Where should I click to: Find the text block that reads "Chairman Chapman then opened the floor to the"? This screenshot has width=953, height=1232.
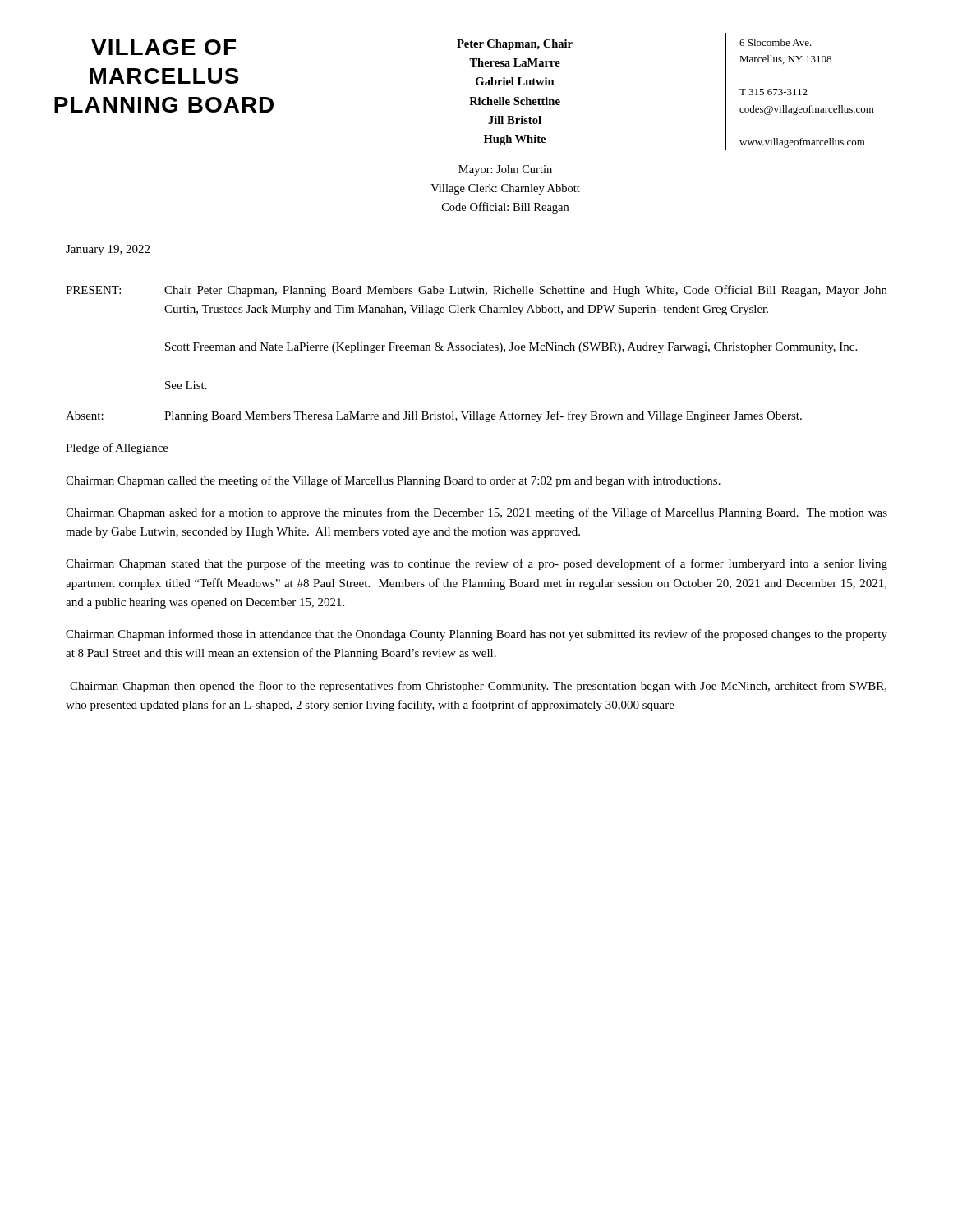pos(476,695)
